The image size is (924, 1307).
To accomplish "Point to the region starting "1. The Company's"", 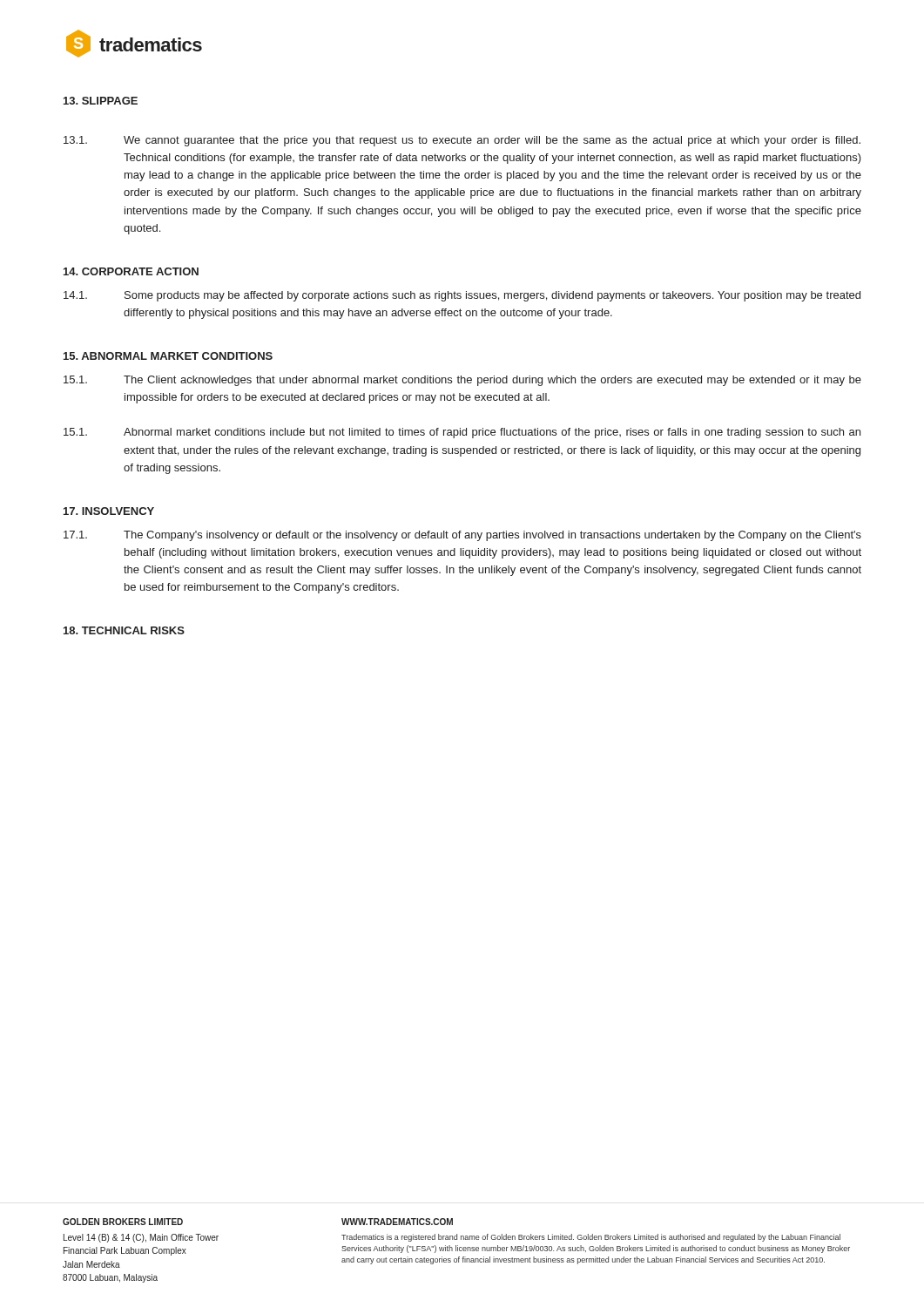I will point(462,561).
